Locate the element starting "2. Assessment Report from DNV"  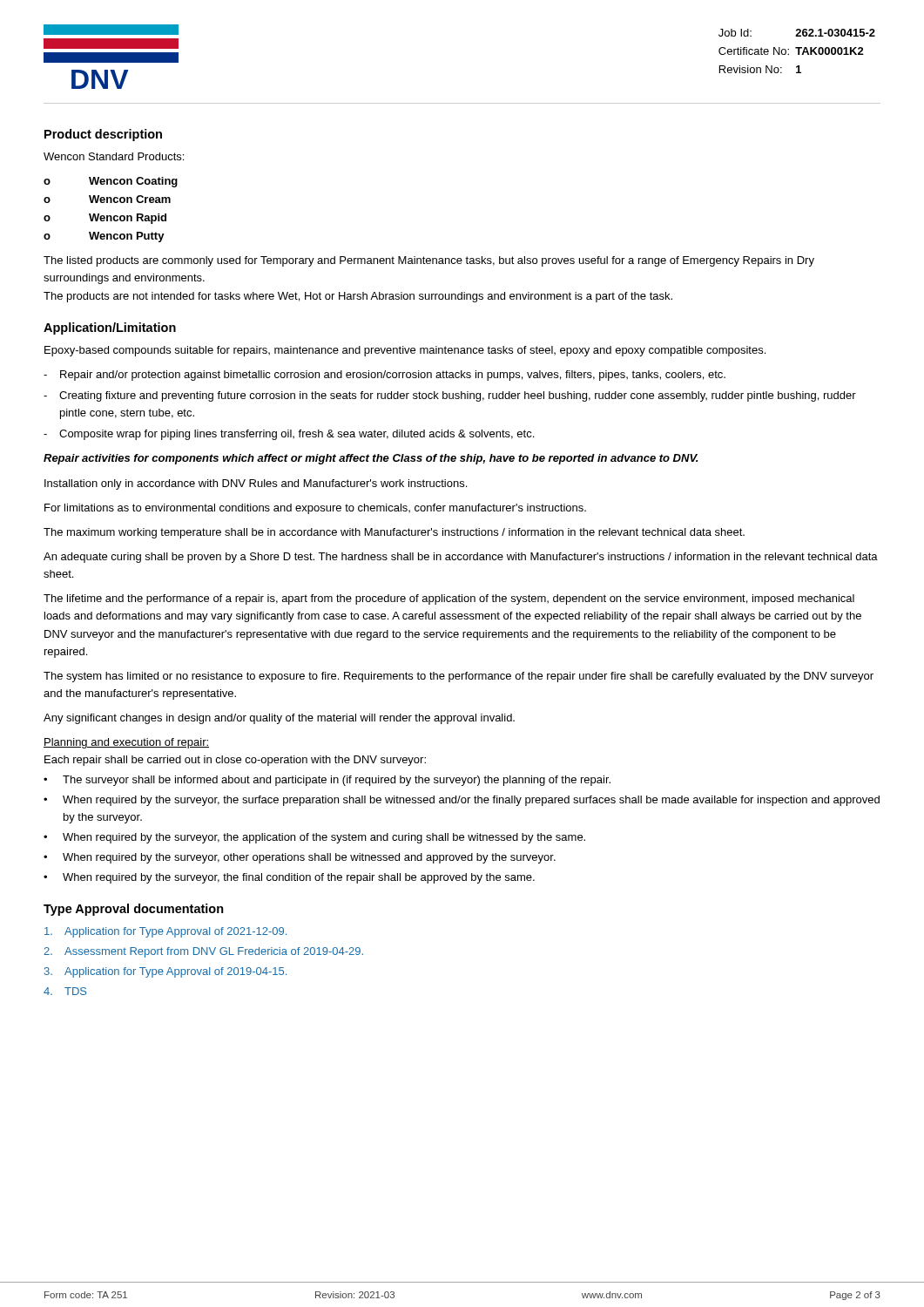(204, 952)
